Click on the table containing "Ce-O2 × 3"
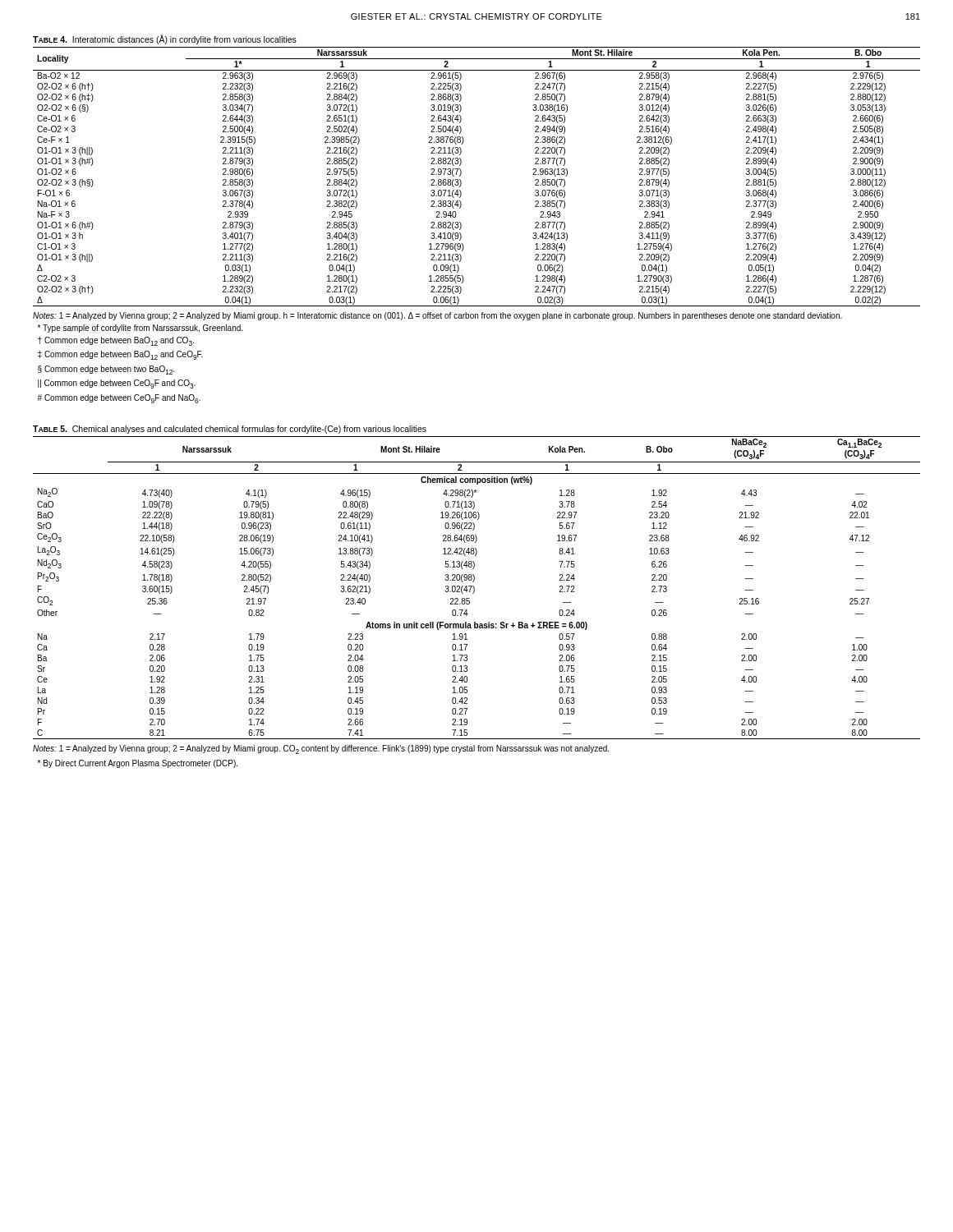Image resolution: width=953 pixels, height=1232 pixels. [x=476, y=177]
